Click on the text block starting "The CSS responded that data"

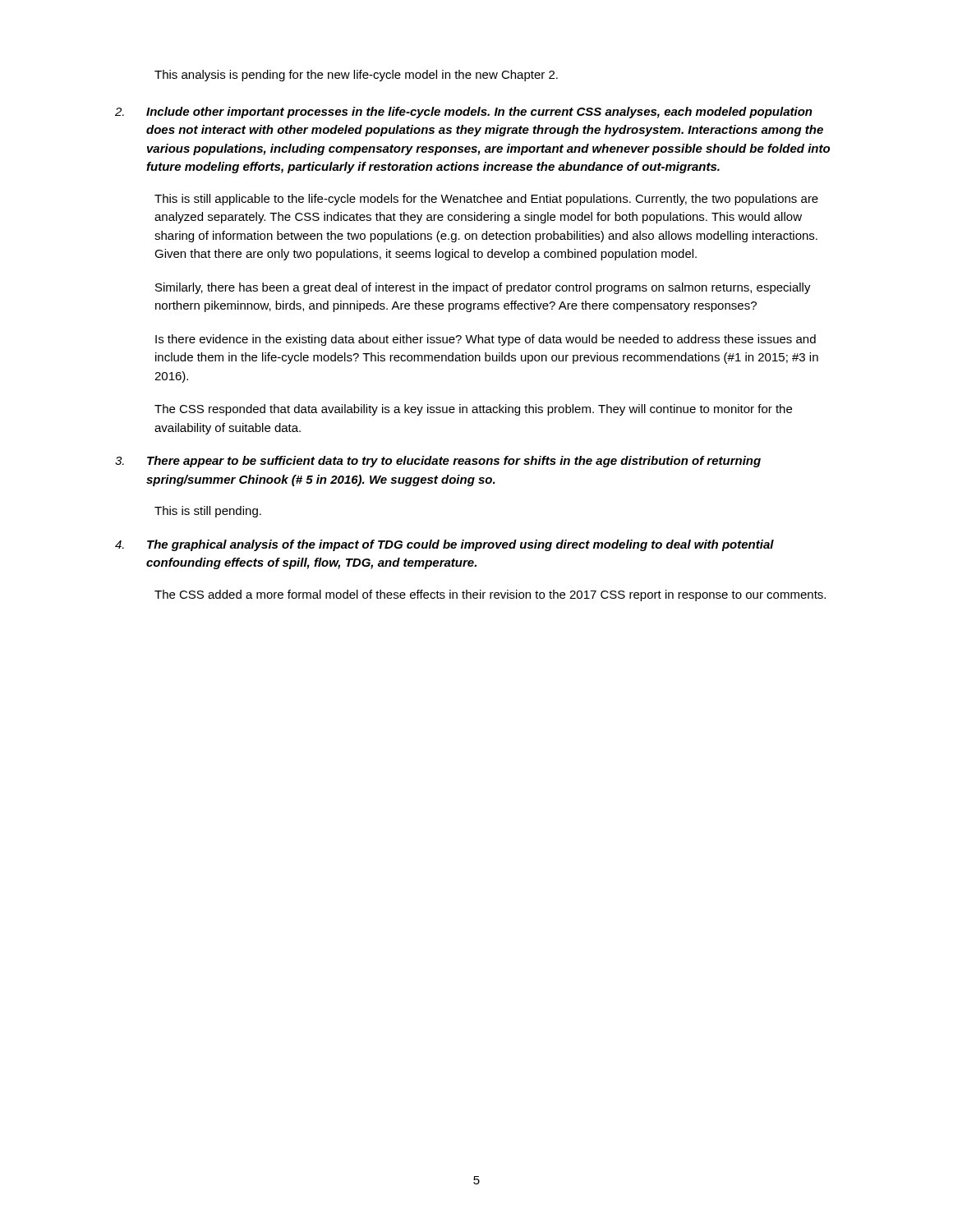(x=474, y=418)
